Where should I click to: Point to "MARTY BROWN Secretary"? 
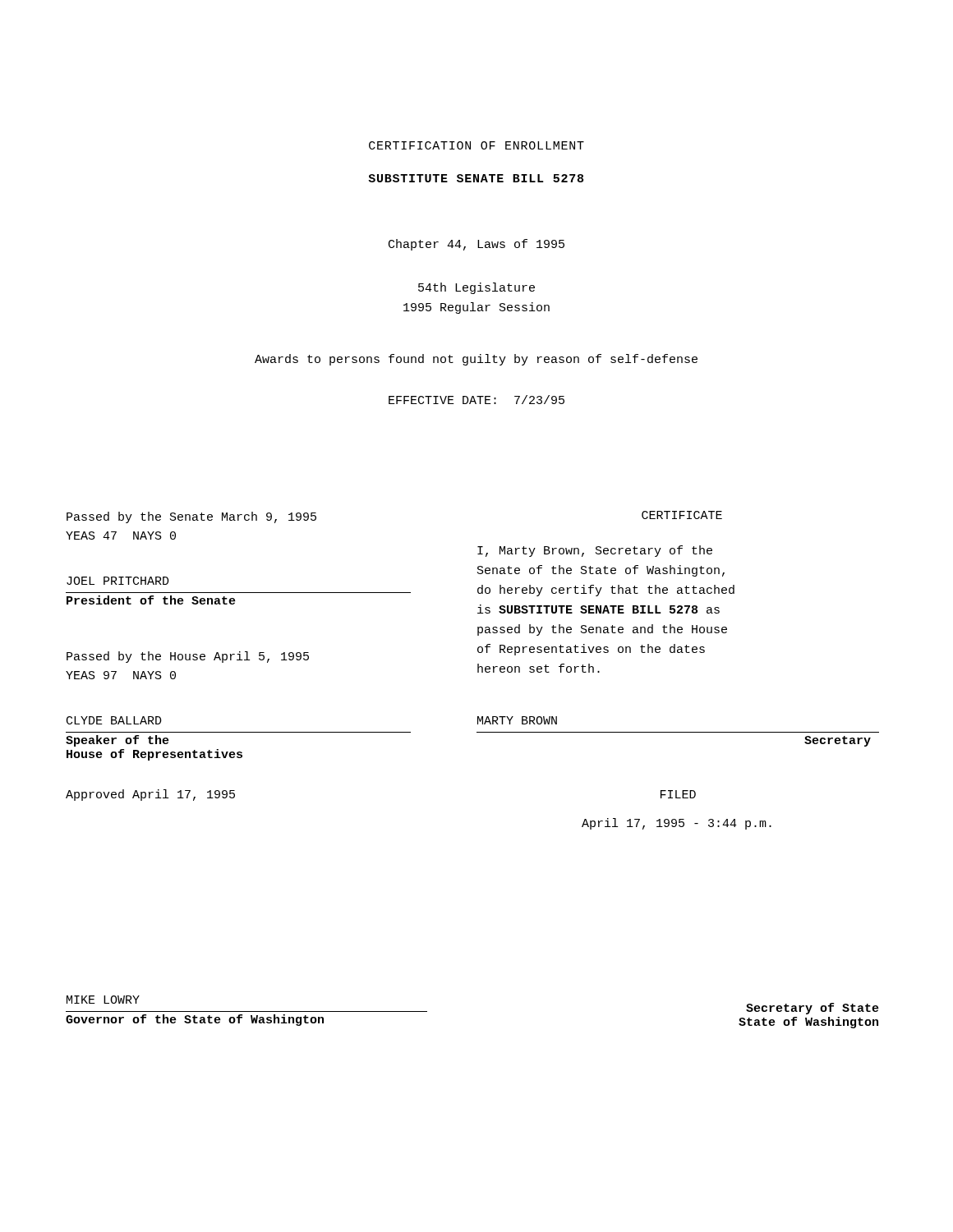tap(678, 731)
